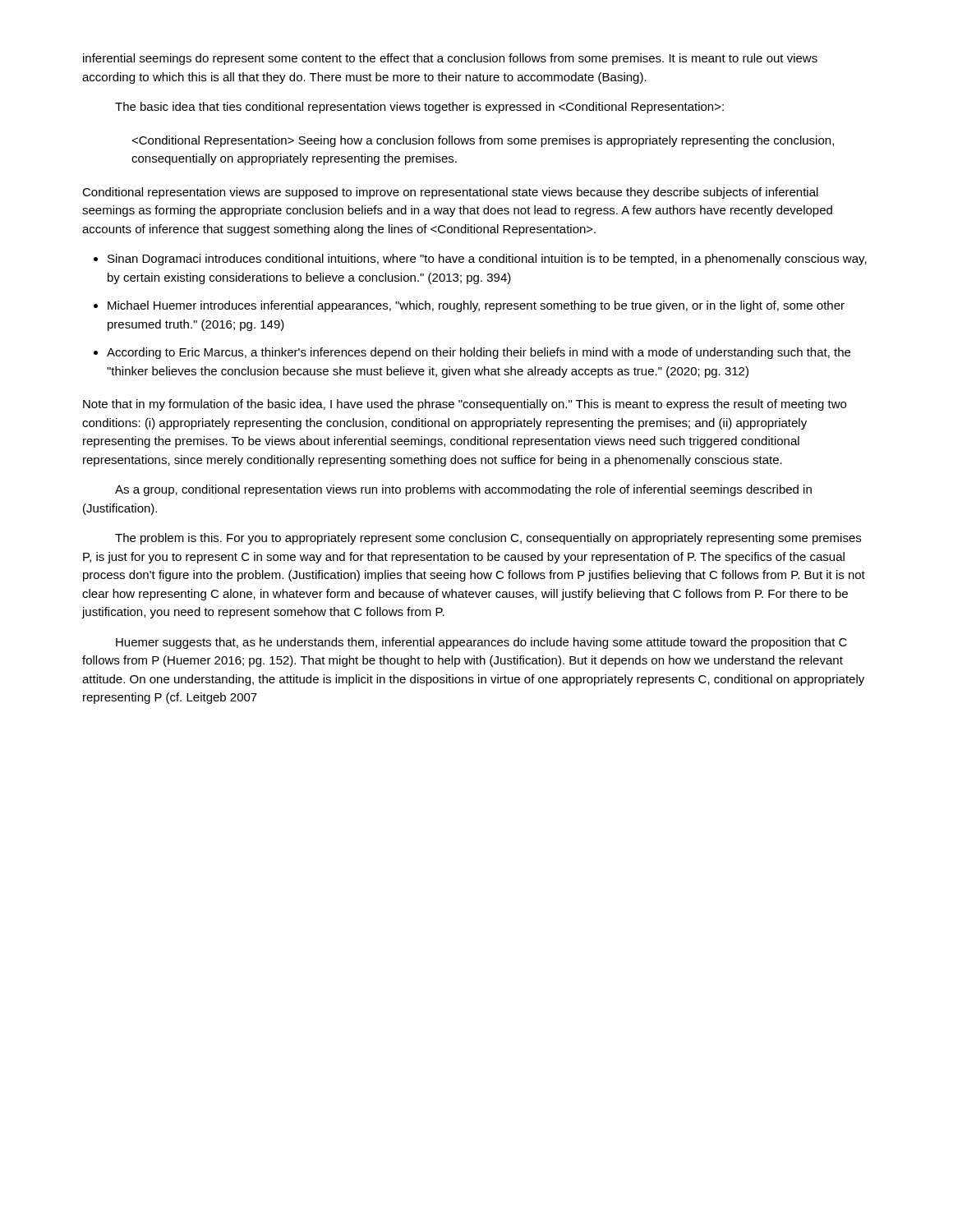Image resolution: width=953 pixels, height=1232 pixels.
Task: Where is the passage that starts "According to Eric Marcus, a thinker's inferences"?
Action: pos(479,361)
